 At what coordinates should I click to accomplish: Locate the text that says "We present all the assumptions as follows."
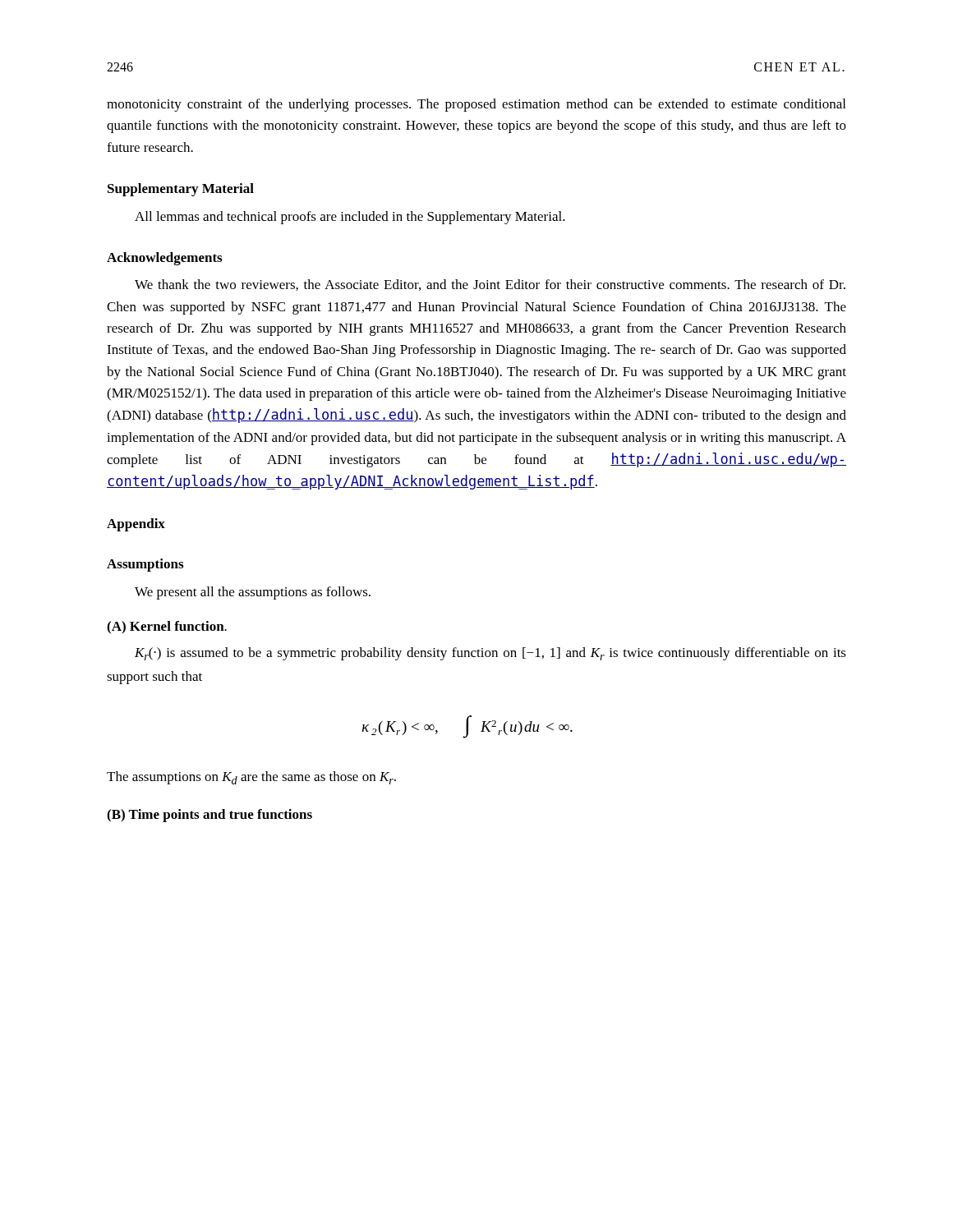pos(253,592)
